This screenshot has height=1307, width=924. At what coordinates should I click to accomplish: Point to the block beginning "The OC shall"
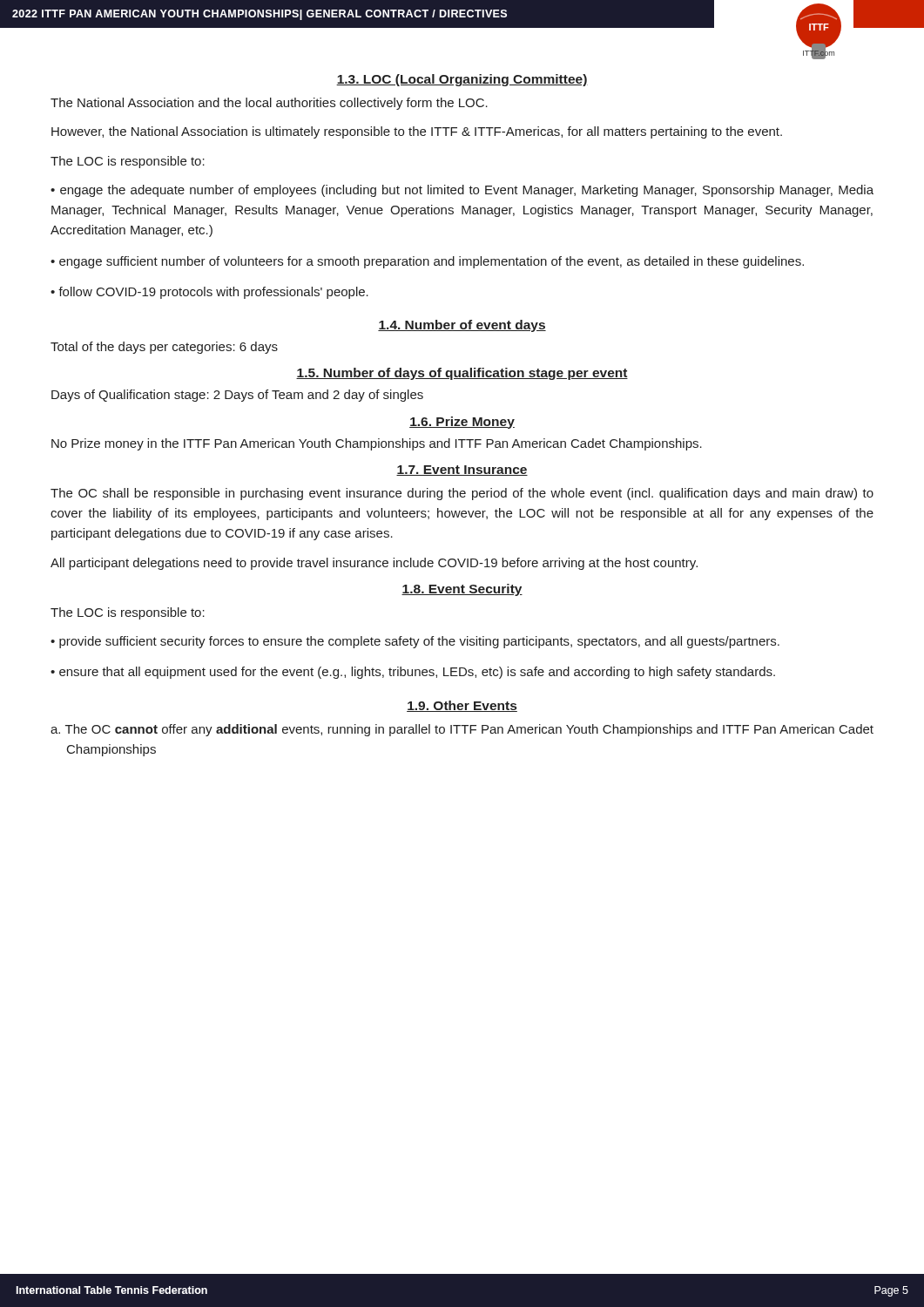click(x=462, y=513)
